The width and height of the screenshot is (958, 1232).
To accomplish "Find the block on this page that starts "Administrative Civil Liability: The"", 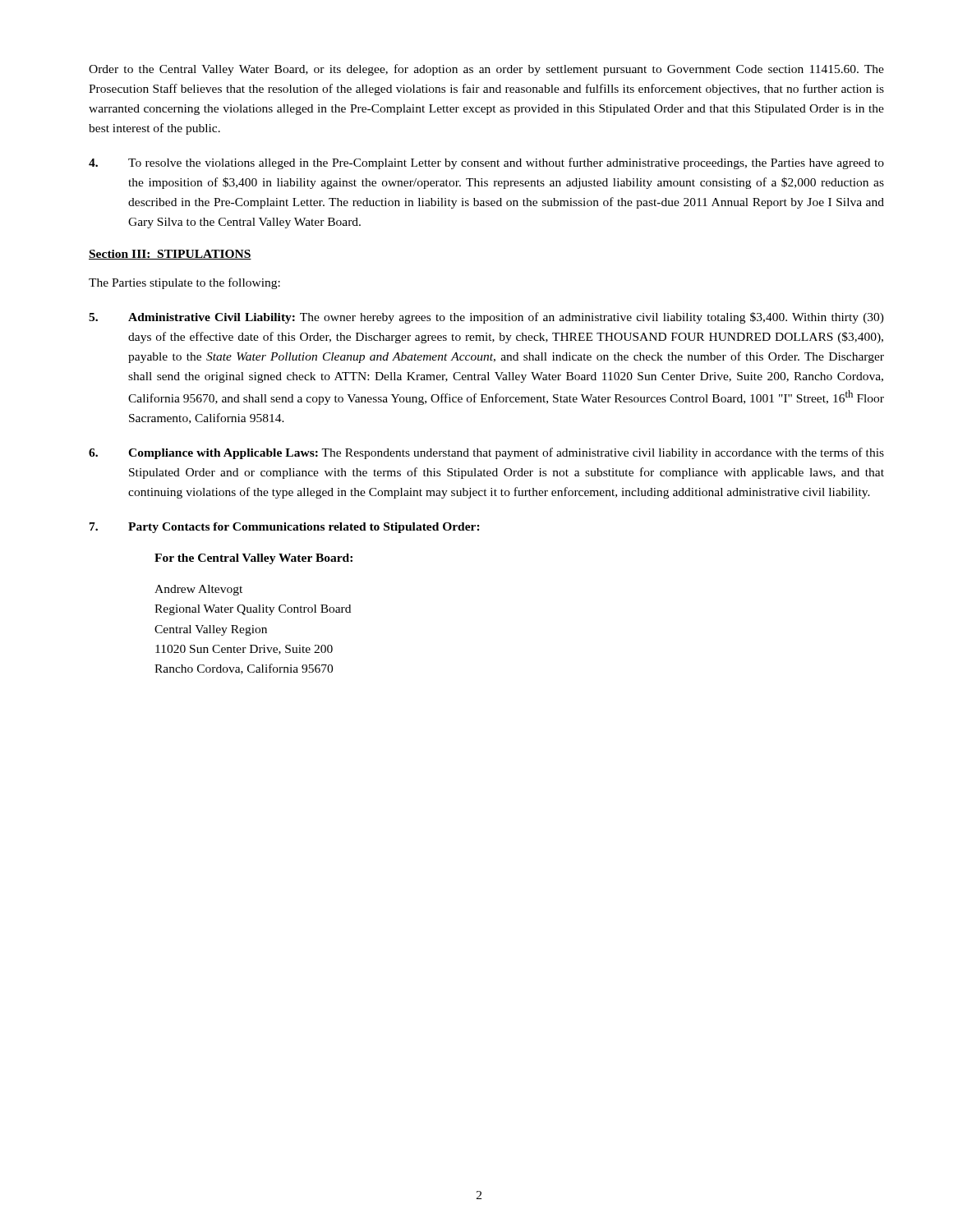I will (486, 368).
